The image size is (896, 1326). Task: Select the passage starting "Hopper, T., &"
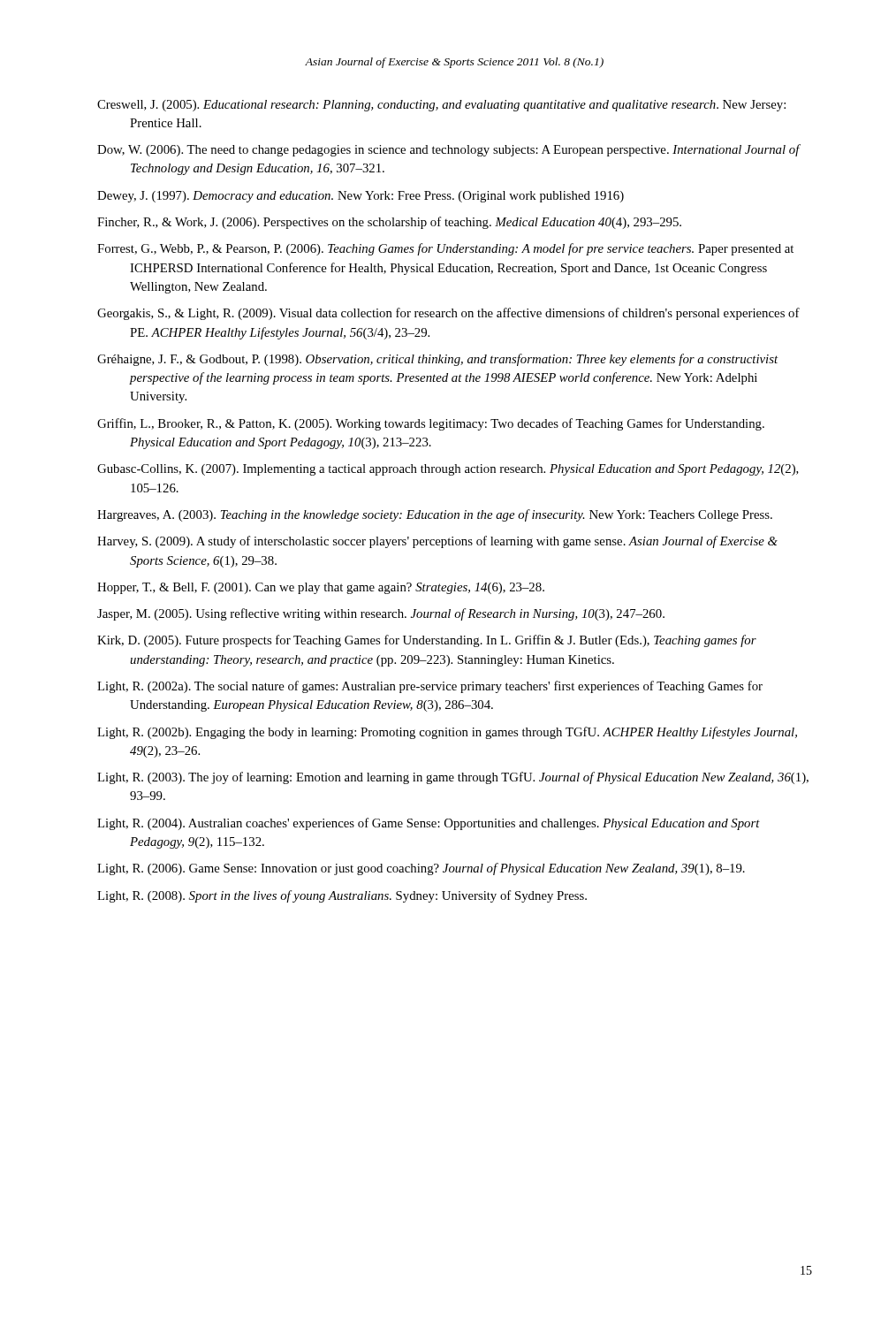click(321, 587)
